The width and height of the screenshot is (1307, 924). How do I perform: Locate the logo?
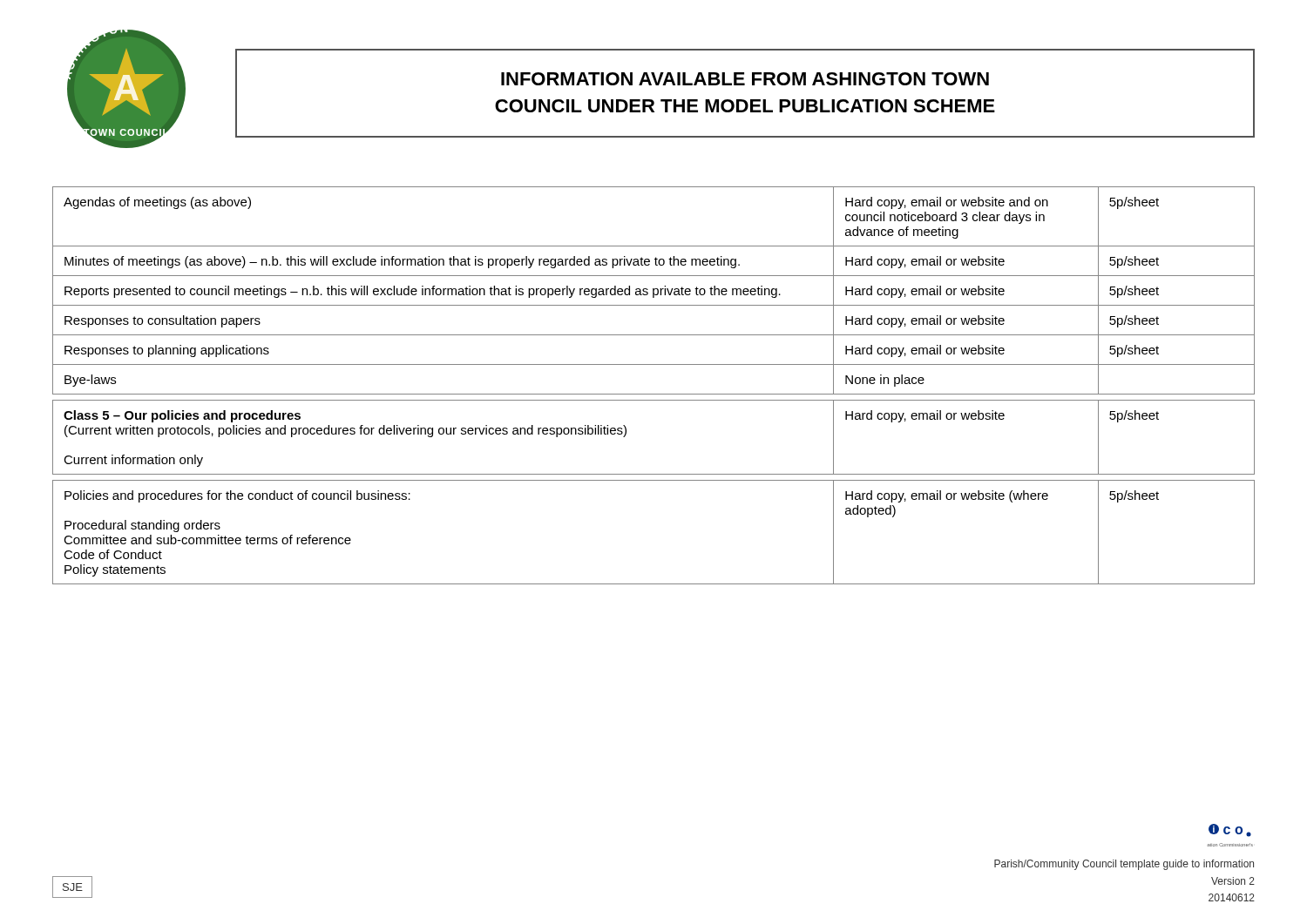click(x=126, y=93)
